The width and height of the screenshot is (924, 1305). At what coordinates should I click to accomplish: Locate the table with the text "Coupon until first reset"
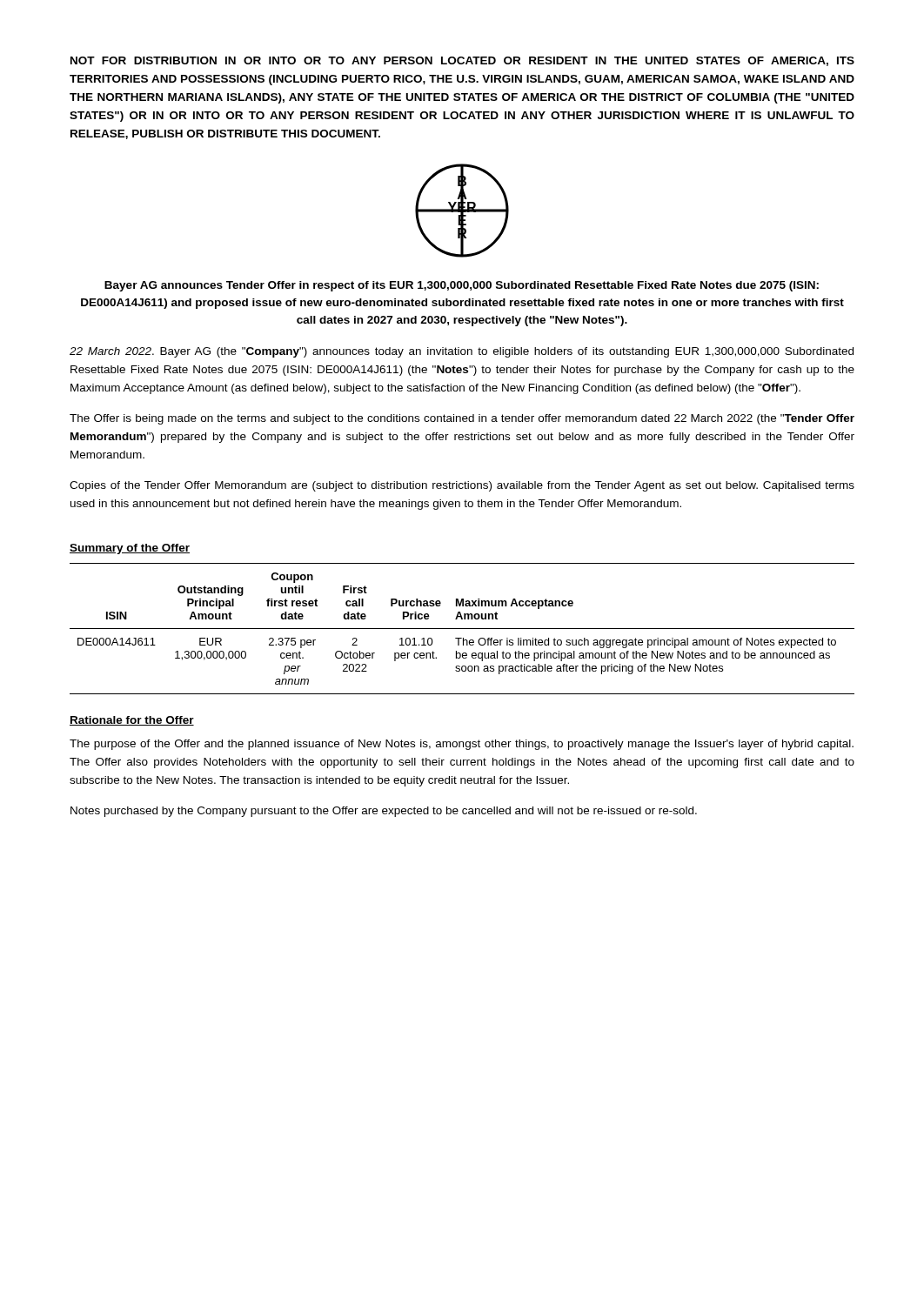coord(462,628)
